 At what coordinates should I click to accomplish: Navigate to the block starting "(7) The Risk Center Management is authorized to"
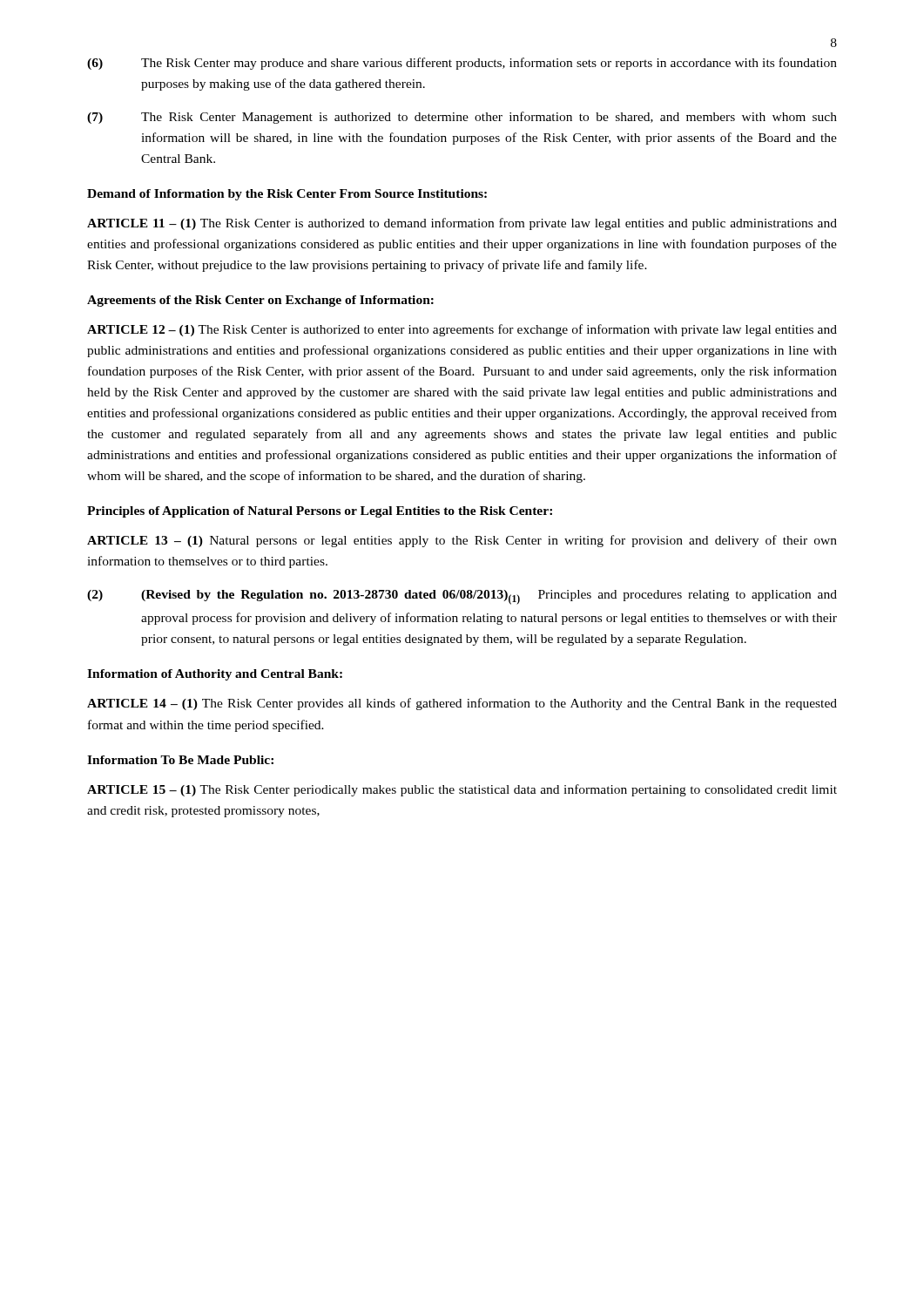462,138
